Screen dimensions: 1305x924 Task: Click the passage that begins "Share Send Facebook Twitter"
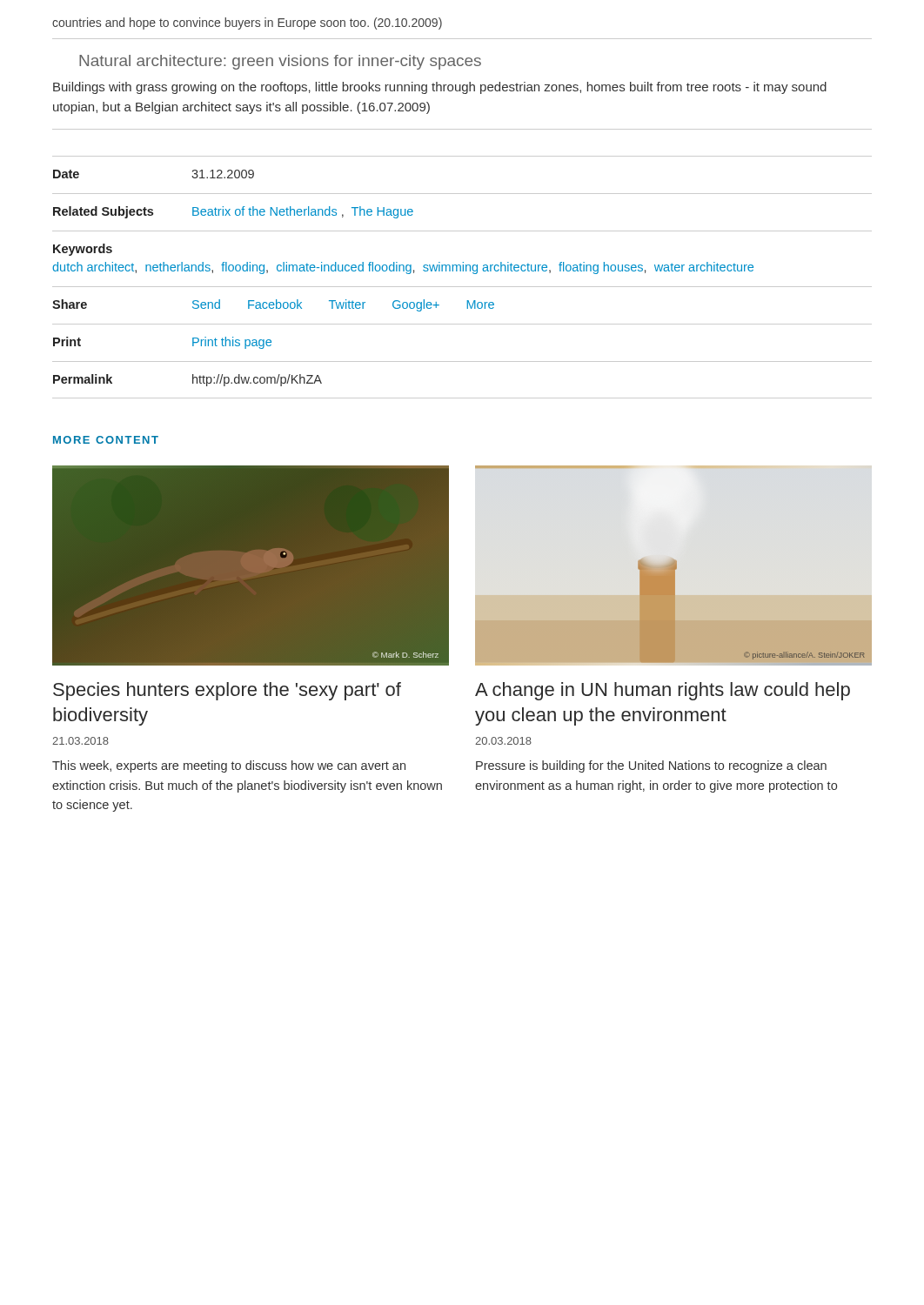tap(273, 305)
